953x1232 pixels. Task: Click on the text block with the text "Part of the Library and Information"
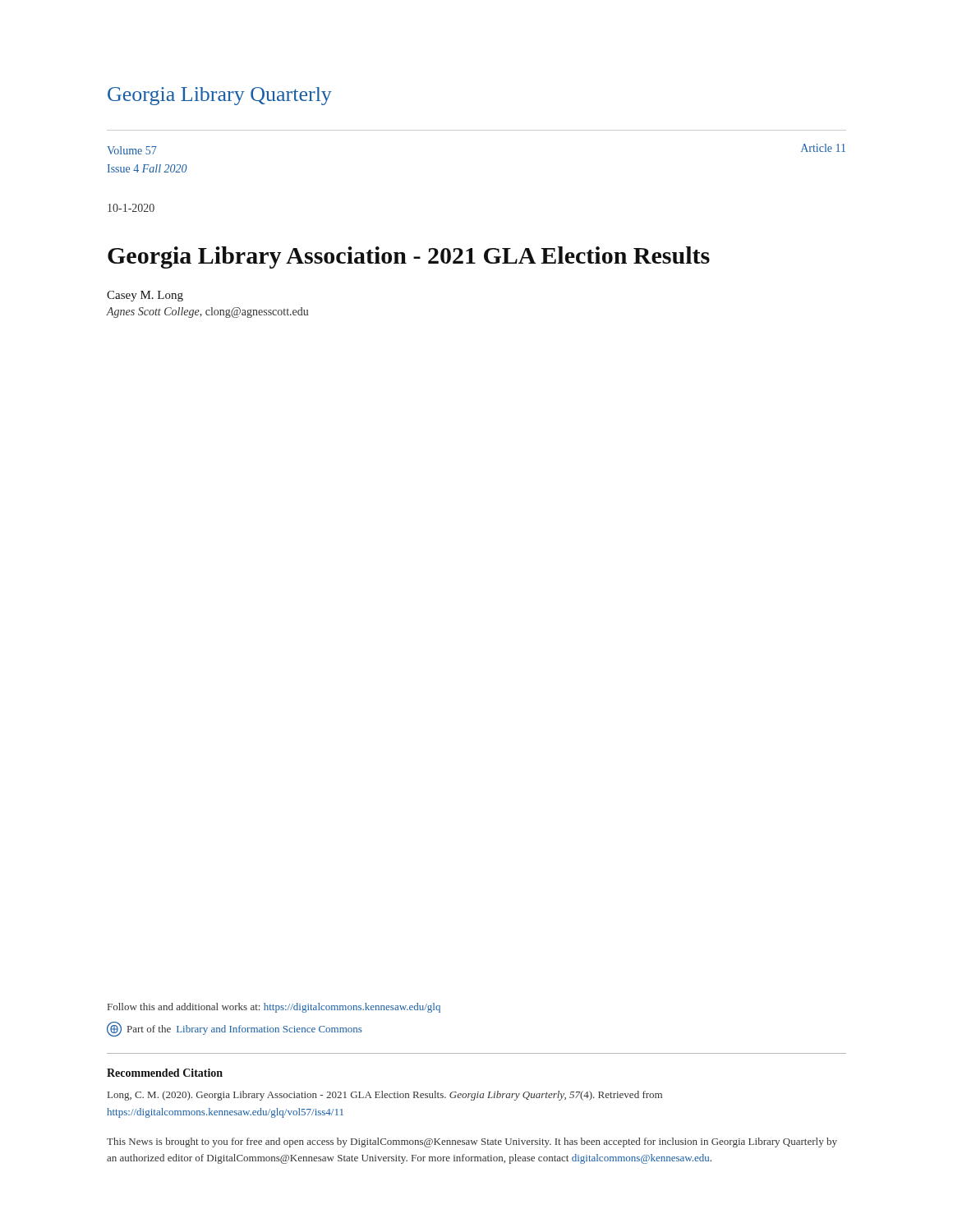click(x=235, y=1029)
